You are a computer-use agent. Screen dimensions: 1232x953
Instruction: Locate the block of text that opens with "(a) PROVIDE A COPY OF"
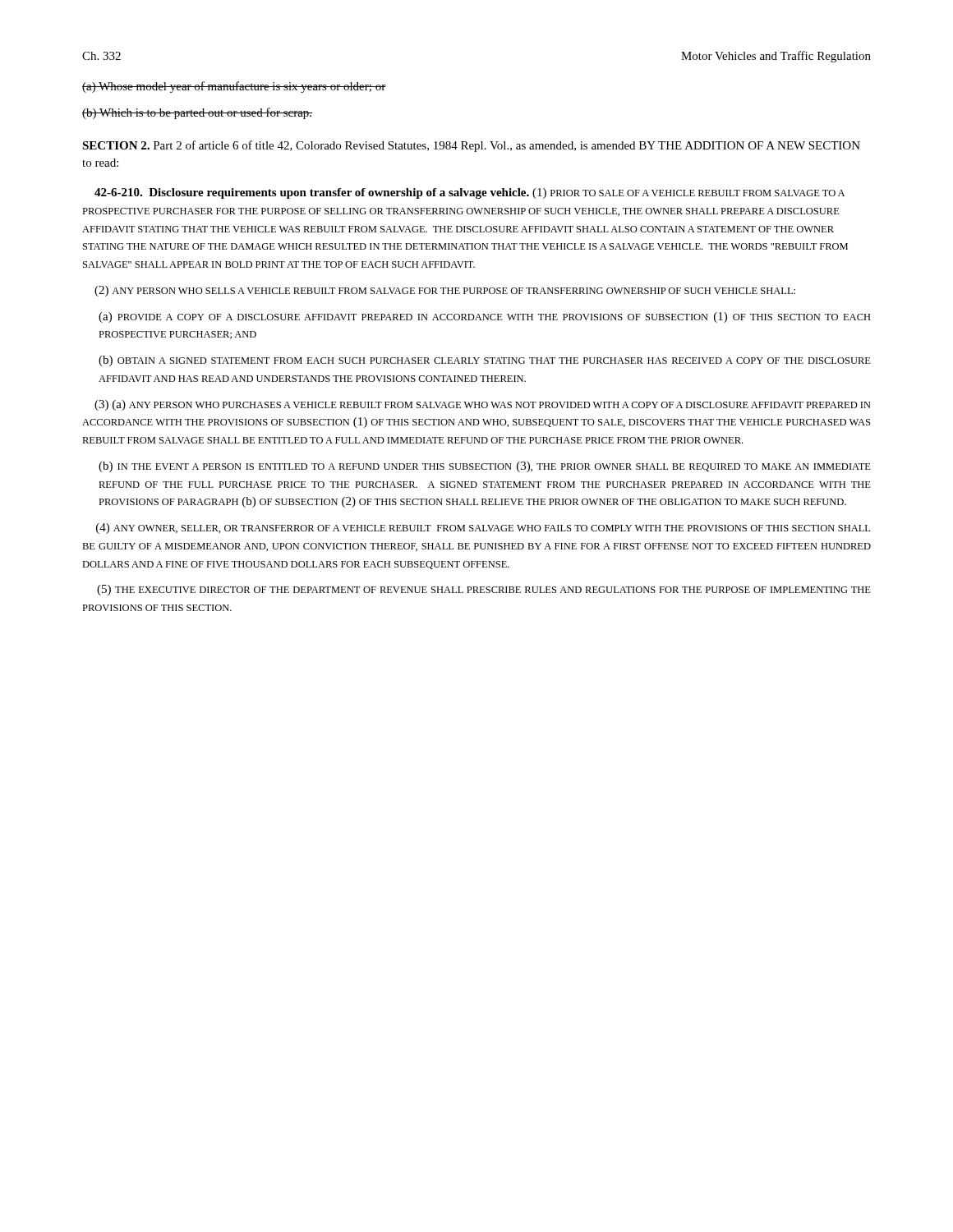click(485, 325)
